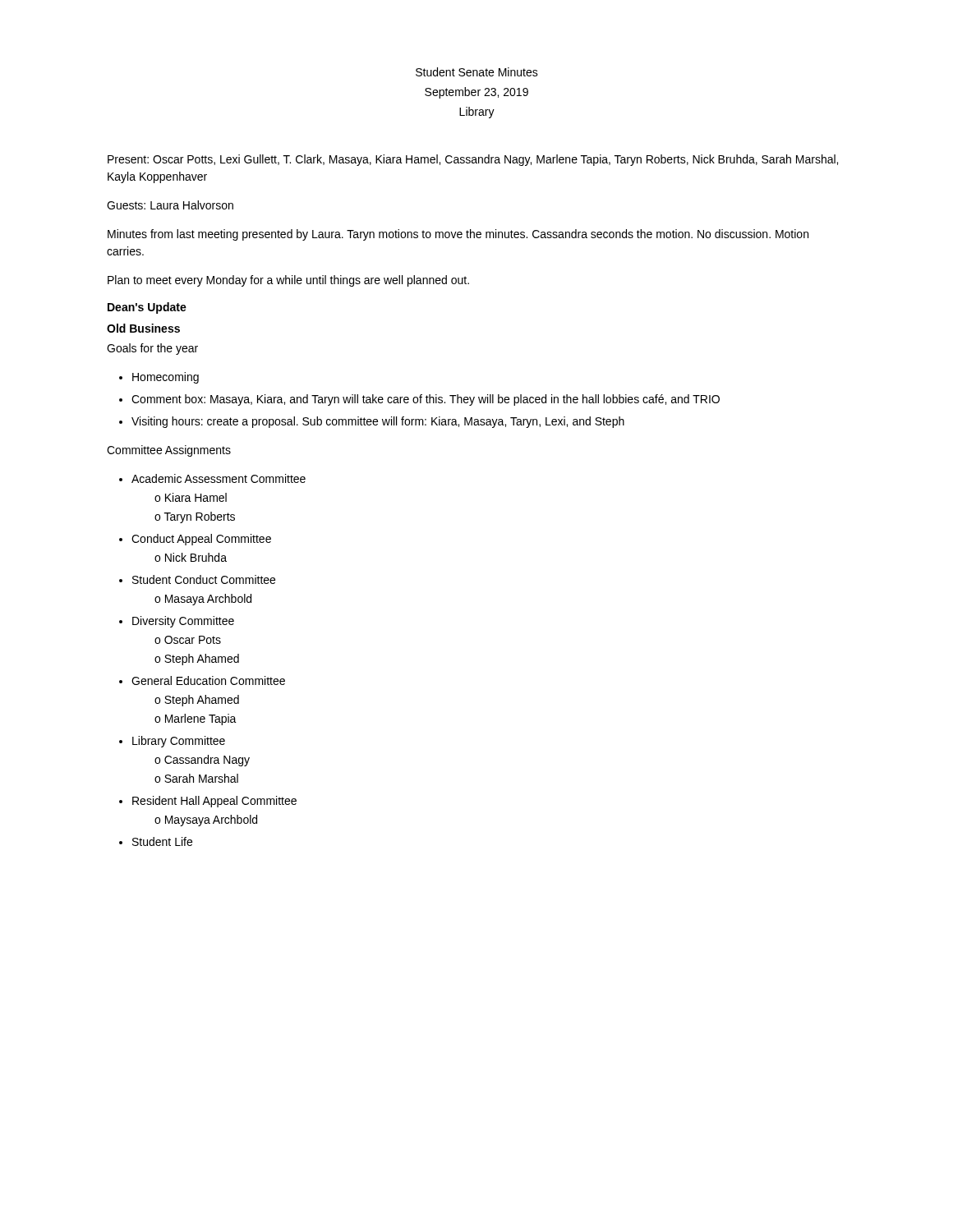Image resolution: width=953 pixels, height=1232 pixels.
Task: Select the list item that reads "Marlene Tapia"
Action: pyautogui.click(x=200, y=719)
